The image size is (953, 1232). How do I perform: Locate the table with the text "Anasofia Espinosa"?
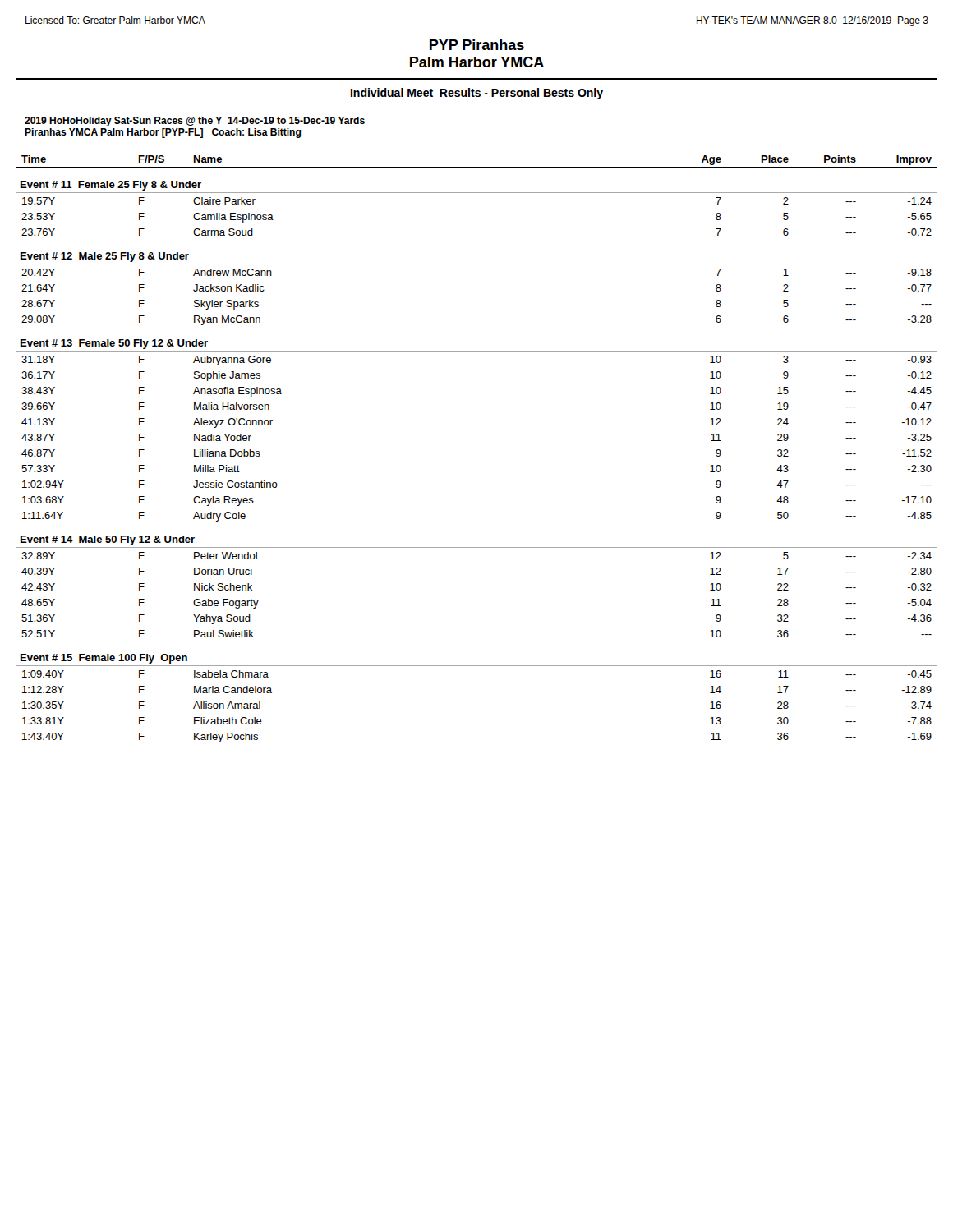point(476,448)
